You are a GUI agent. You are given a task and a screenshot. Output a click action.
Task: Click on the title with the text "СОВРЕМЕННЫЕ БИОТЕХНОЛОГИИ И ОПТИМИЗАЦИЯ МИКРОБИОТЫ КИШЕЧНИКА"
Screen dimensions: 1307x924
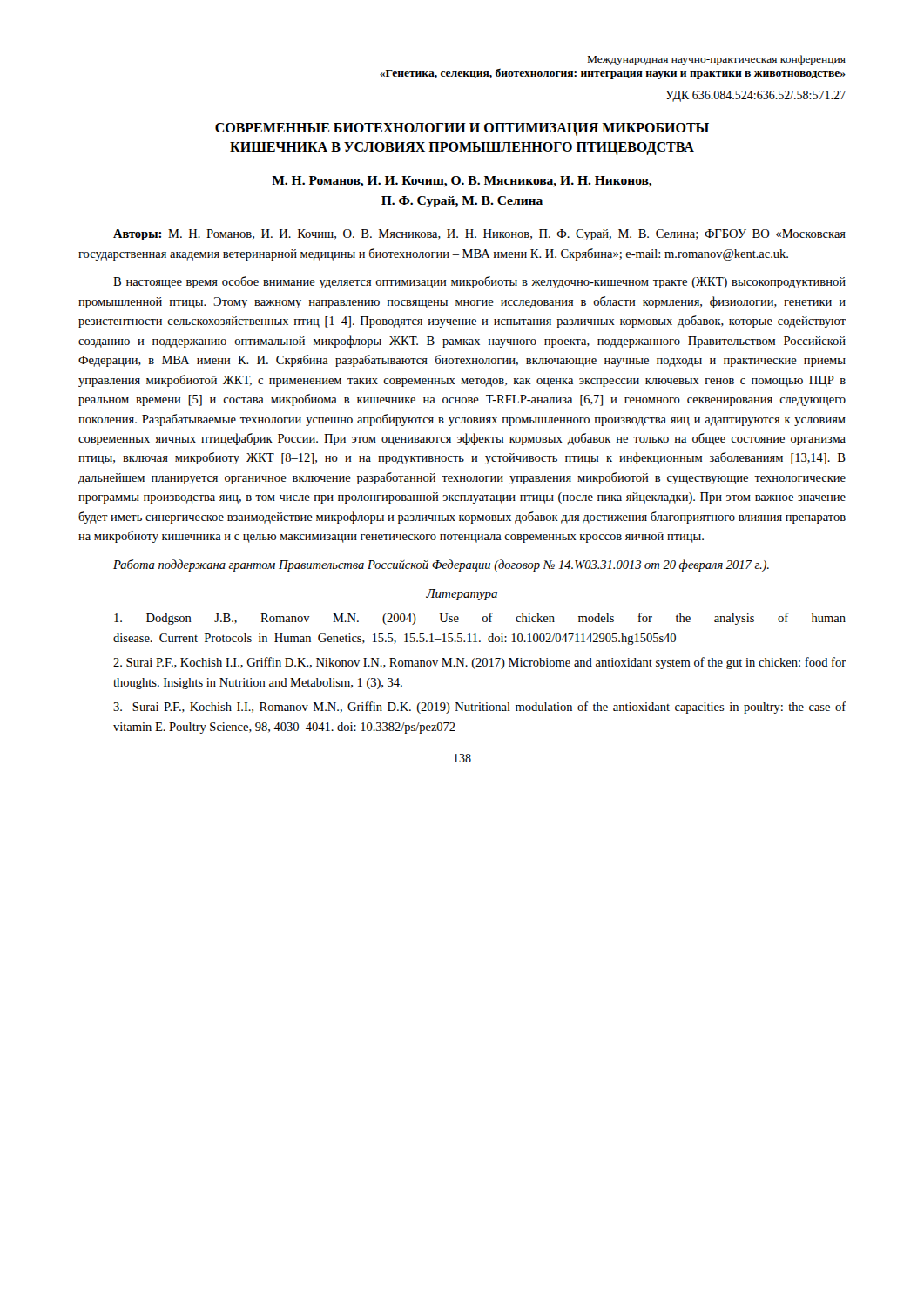(x=462, y=137)
